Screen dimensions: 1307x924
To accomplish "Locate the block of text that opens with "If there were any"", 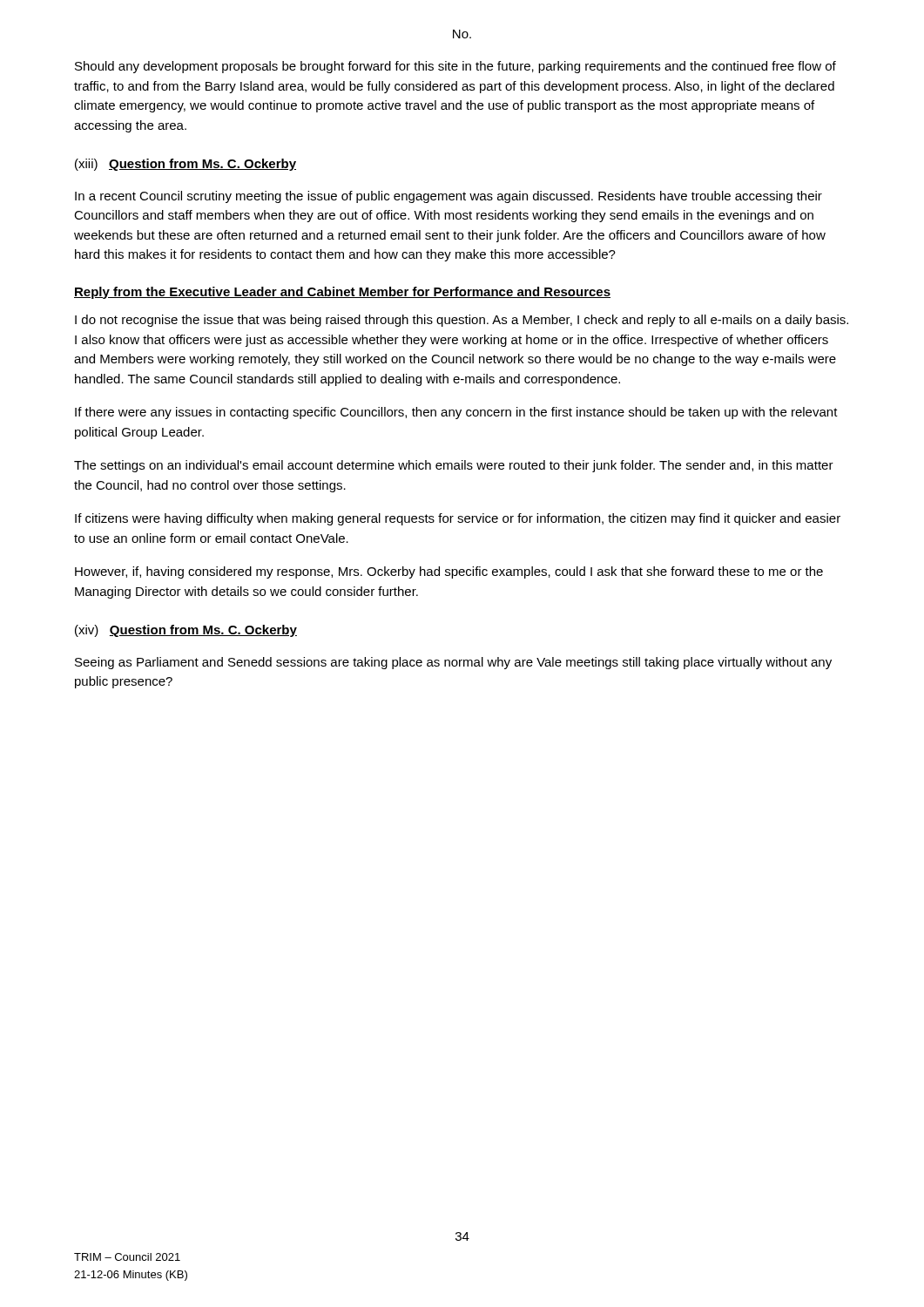I will tap(456, 422).
